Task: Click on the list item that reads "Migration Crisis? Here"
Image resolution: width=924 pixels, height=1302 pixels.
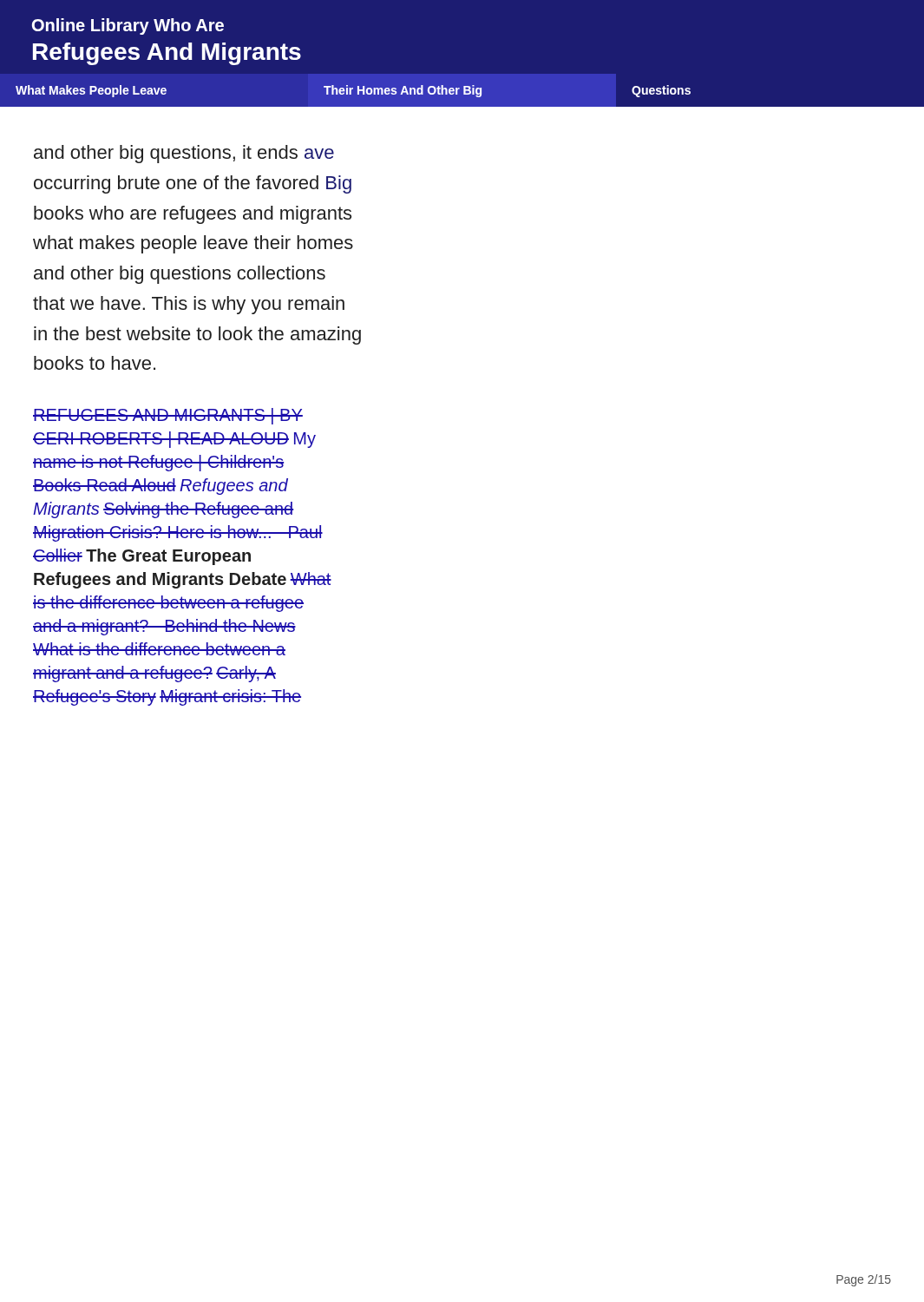Action: 178,532
